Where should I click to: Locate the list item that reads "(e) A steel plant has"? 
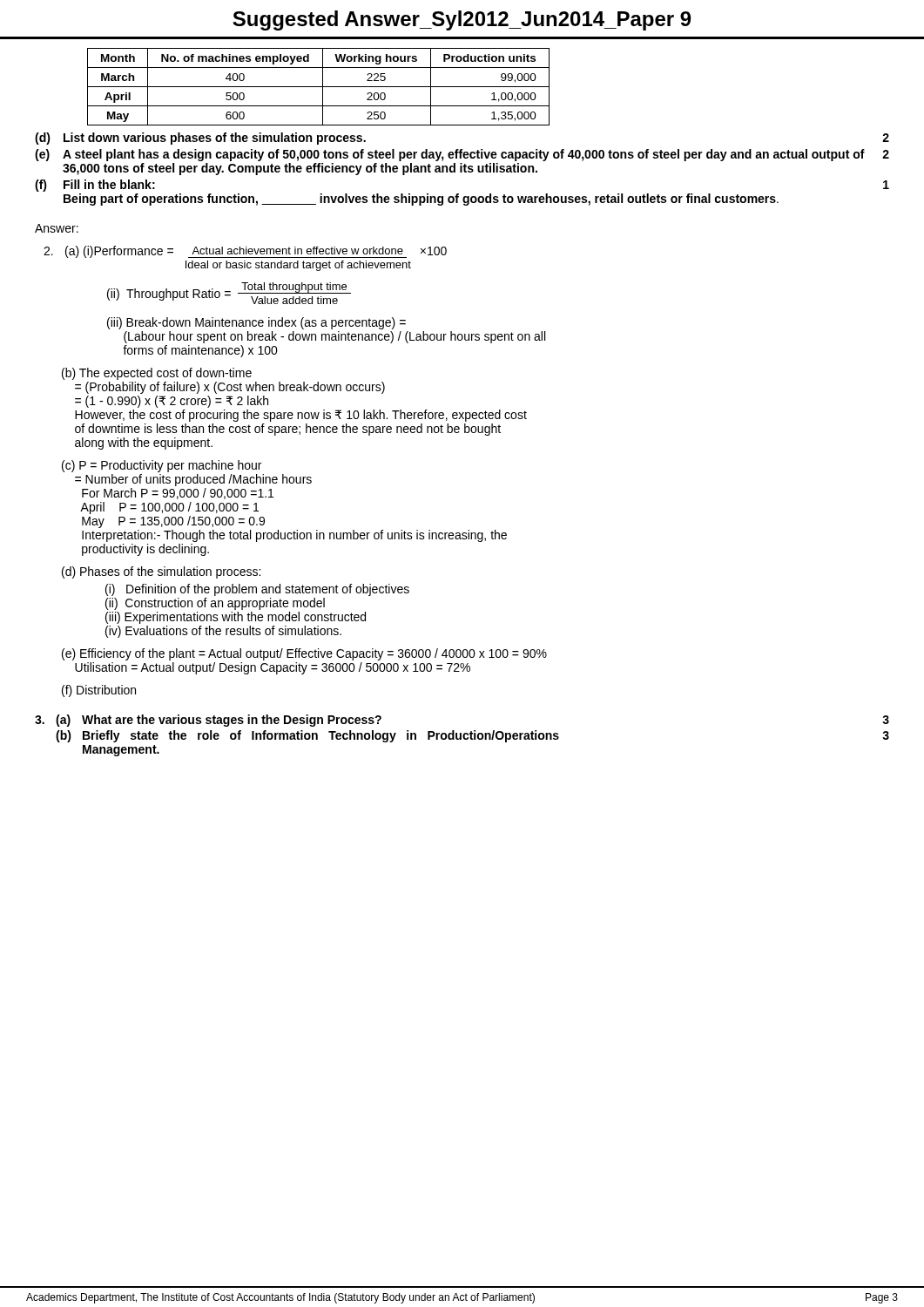tap(462, 161)
